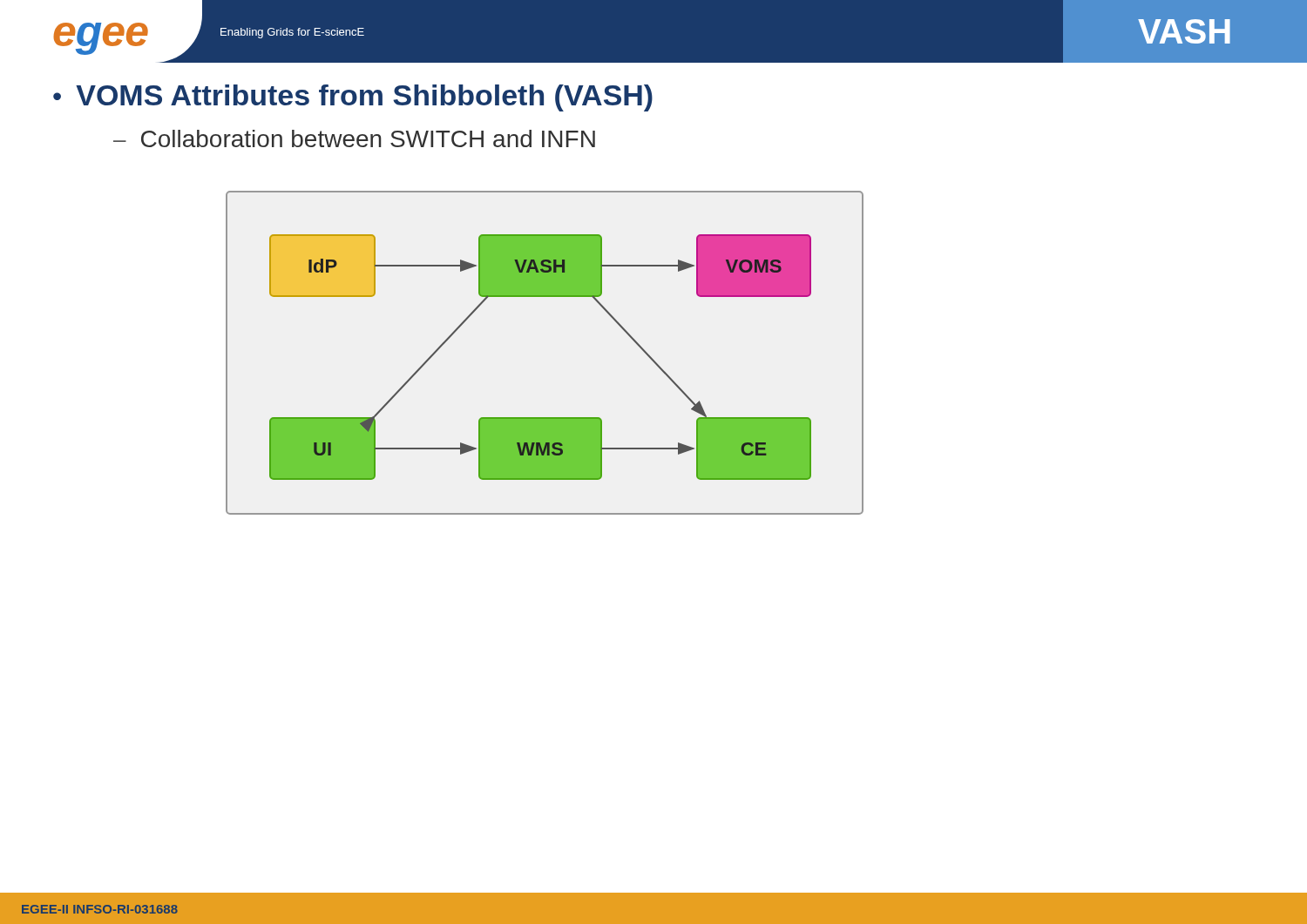
Task: Click the passage that begins "• VOMS Attributes"
Action: [353, 95]
